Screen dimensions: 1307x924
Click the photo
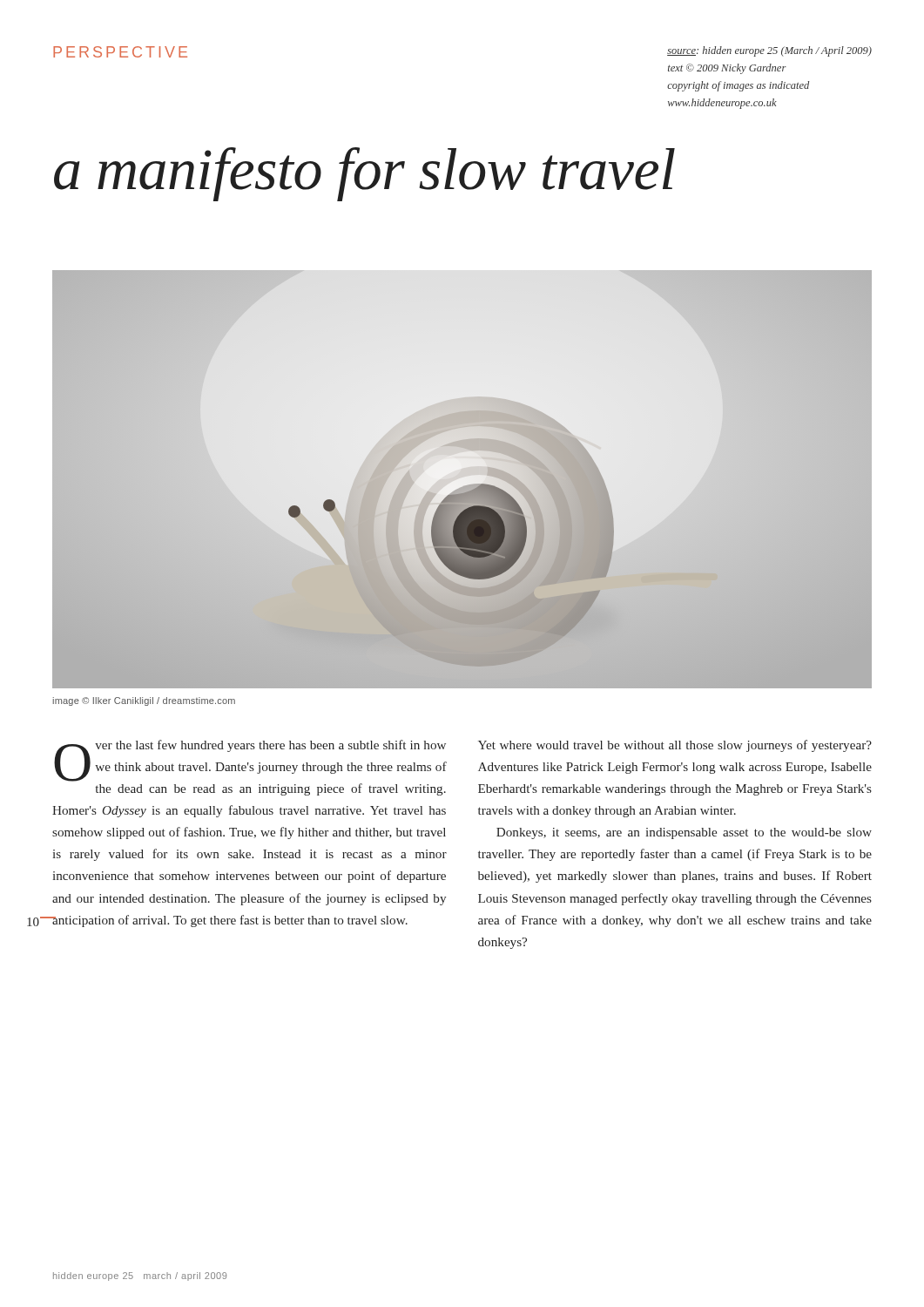[462, 479]
